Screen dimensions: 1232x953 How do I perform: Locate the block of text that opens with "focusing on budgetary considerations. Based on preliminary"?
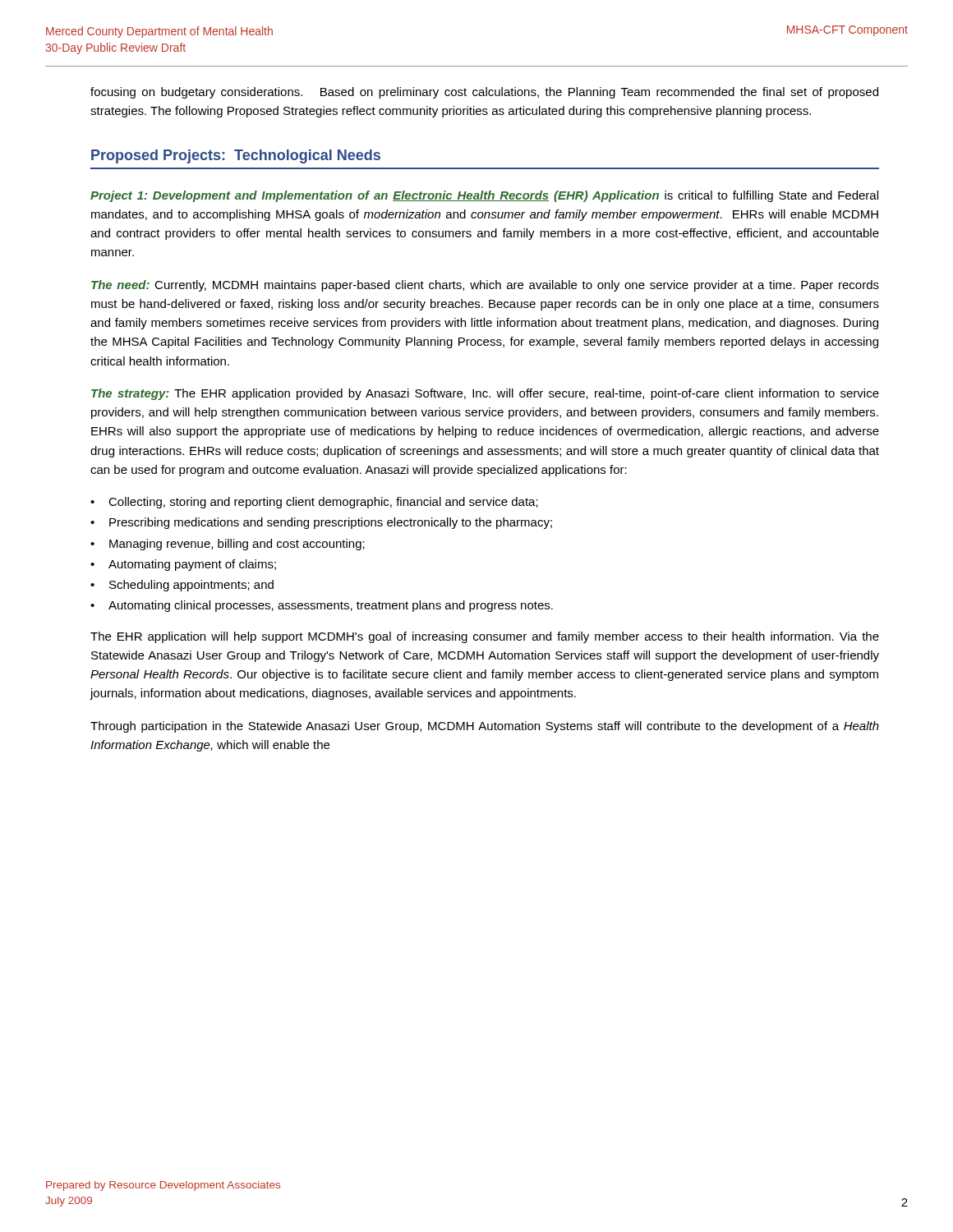[x=485, y=101]
